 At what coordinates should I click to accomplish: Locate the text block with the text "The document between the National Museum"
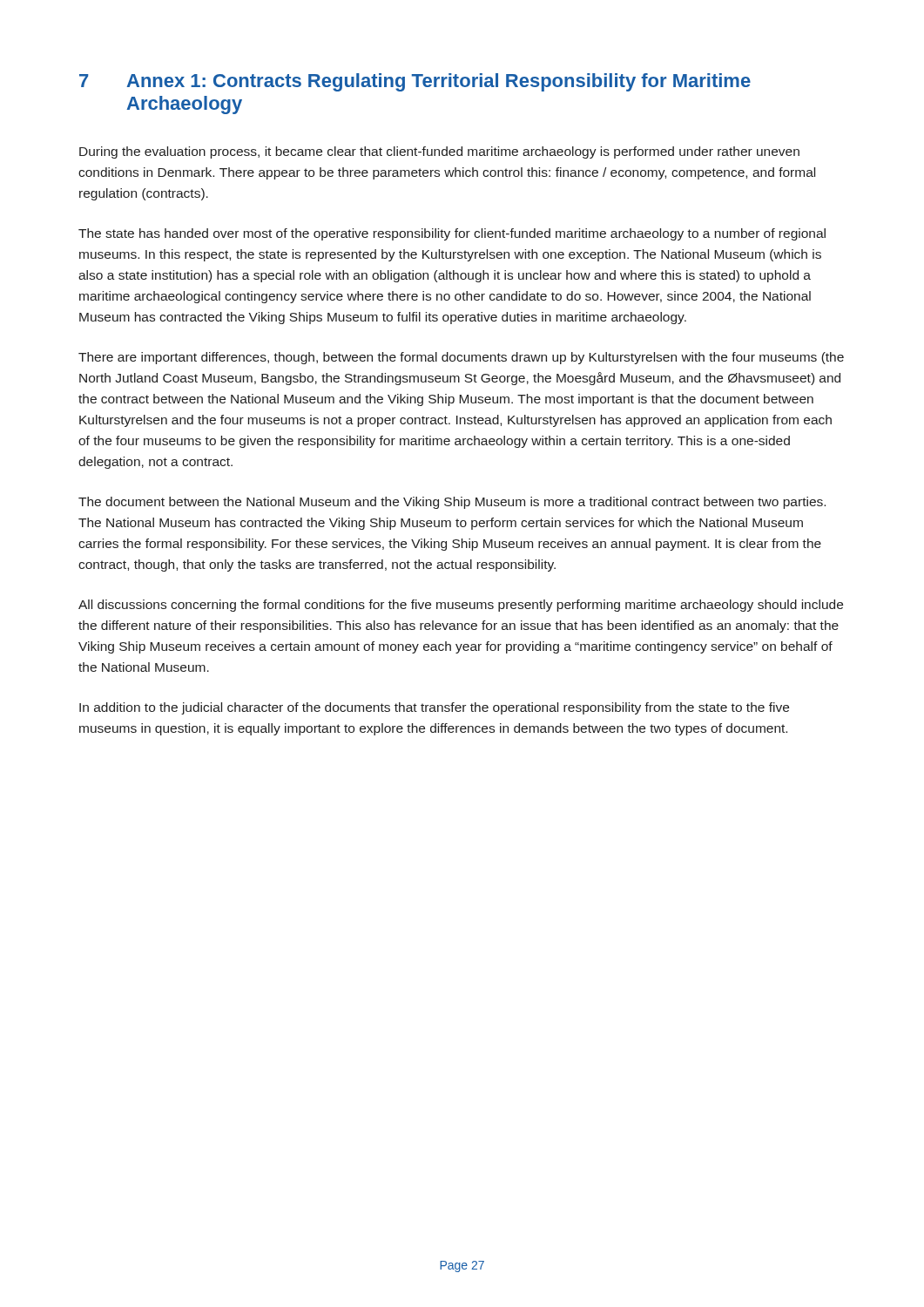pyautogui.click(x=453, y=533)
